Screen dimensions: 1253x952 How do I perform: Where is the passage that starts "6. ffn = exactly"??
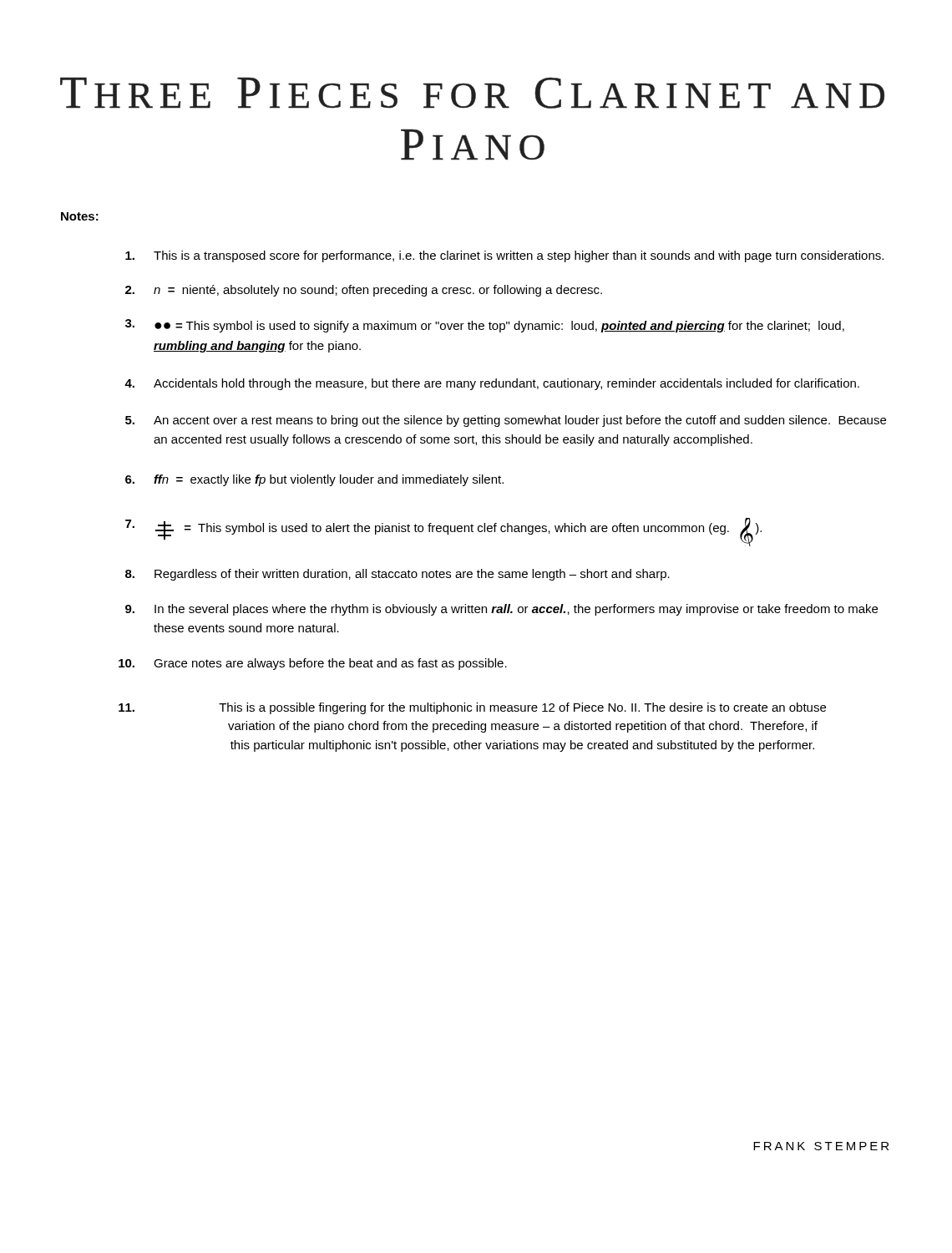(x=476, y=480)
